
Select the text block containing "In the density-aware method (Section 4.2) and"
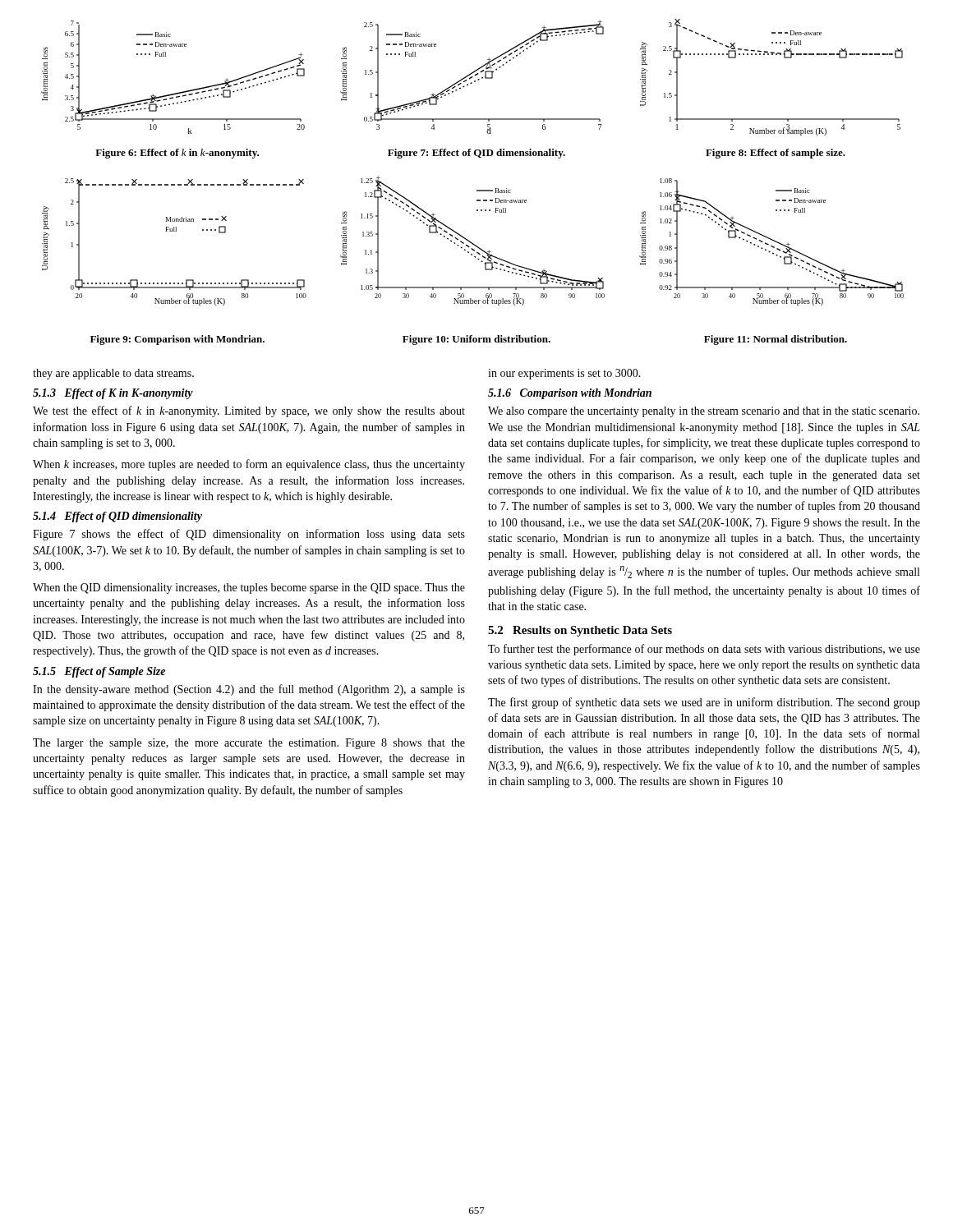249,705
